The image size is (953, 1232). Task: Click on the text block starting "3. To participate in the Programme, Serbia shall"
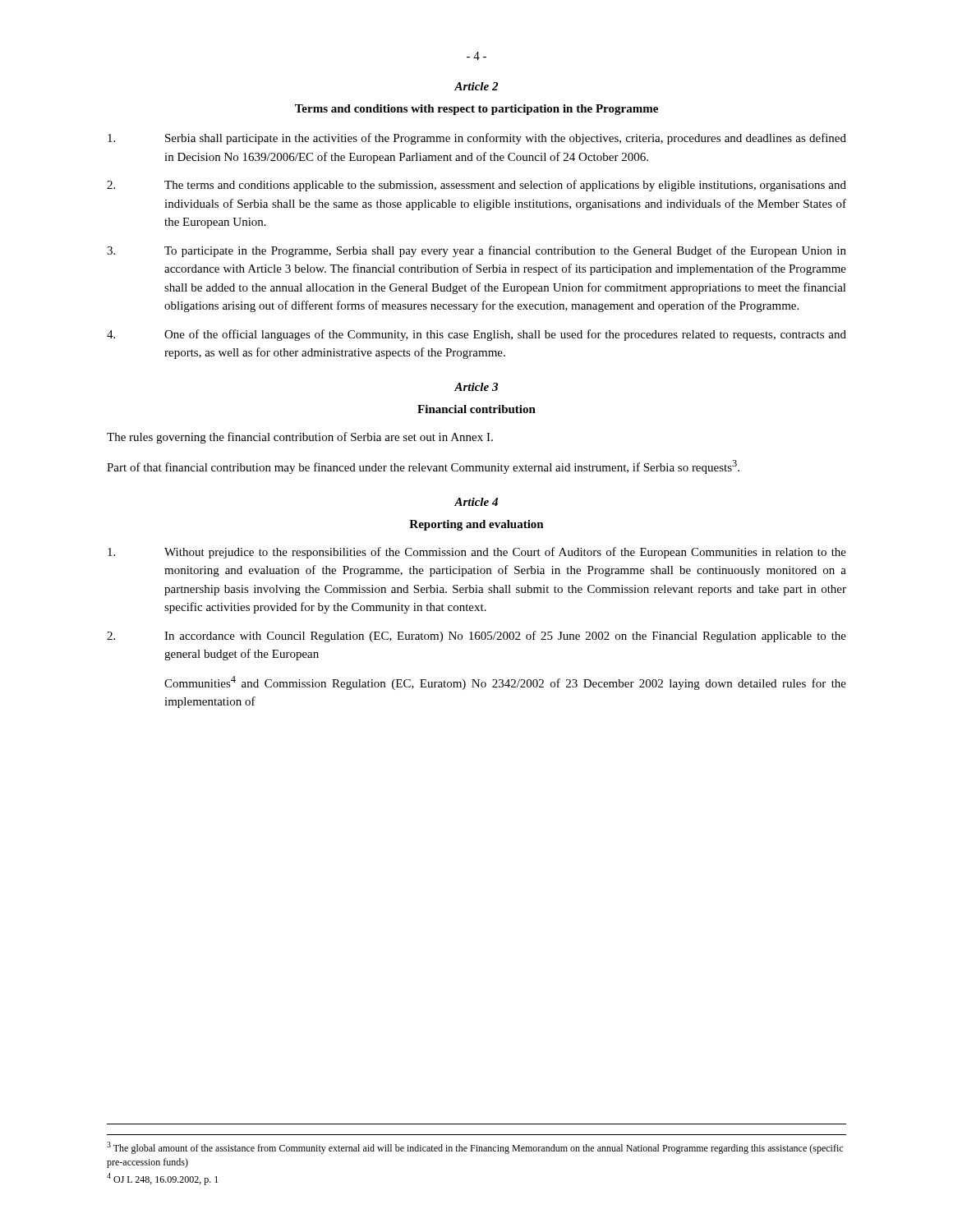(x=476, y=278)
